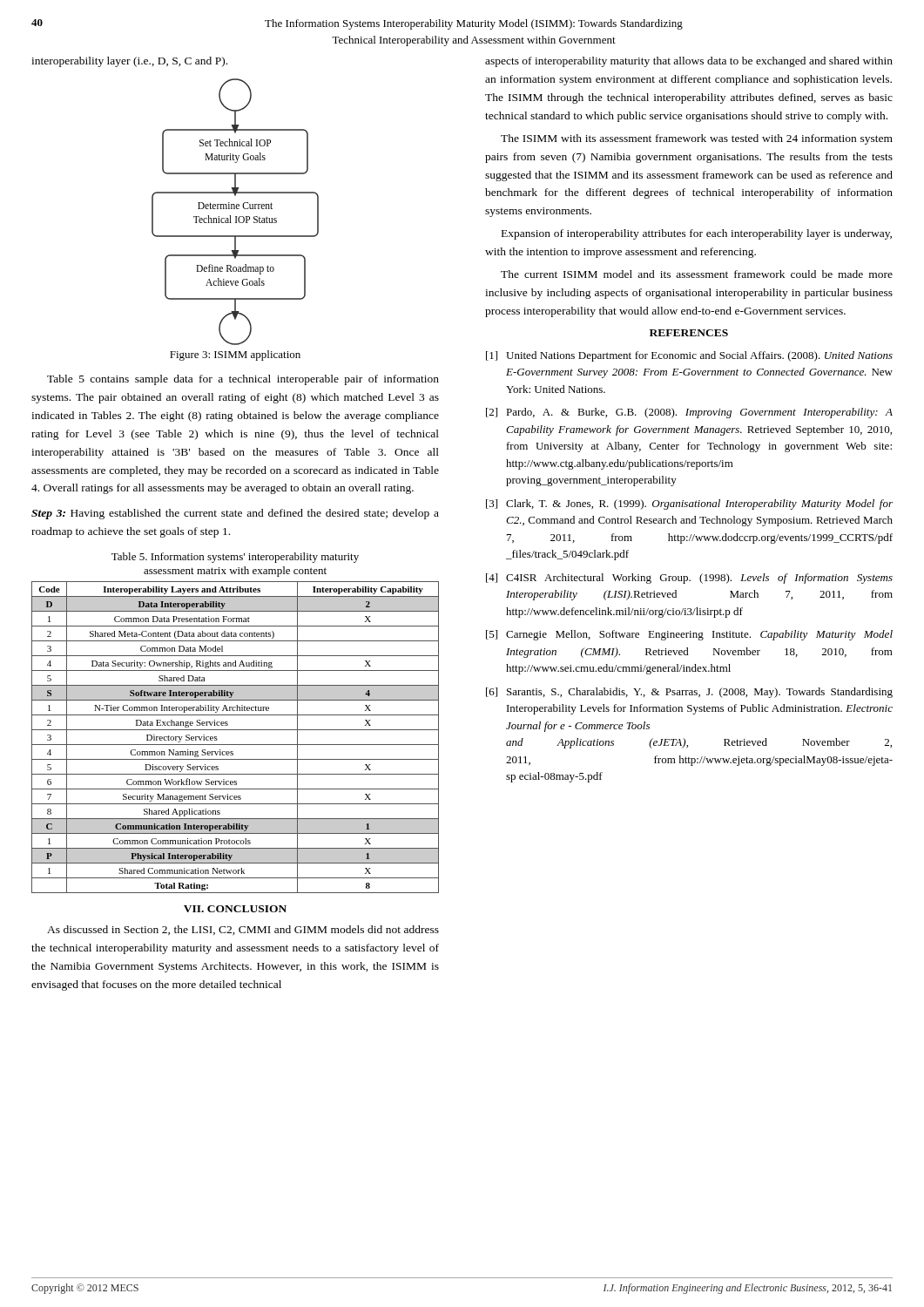Screen dimensions: 1307x924
Task: Locate the text block starting "[2] Pardo, A. & Burke, G.B. (2008). Improving"
Action: click(689, 446)
